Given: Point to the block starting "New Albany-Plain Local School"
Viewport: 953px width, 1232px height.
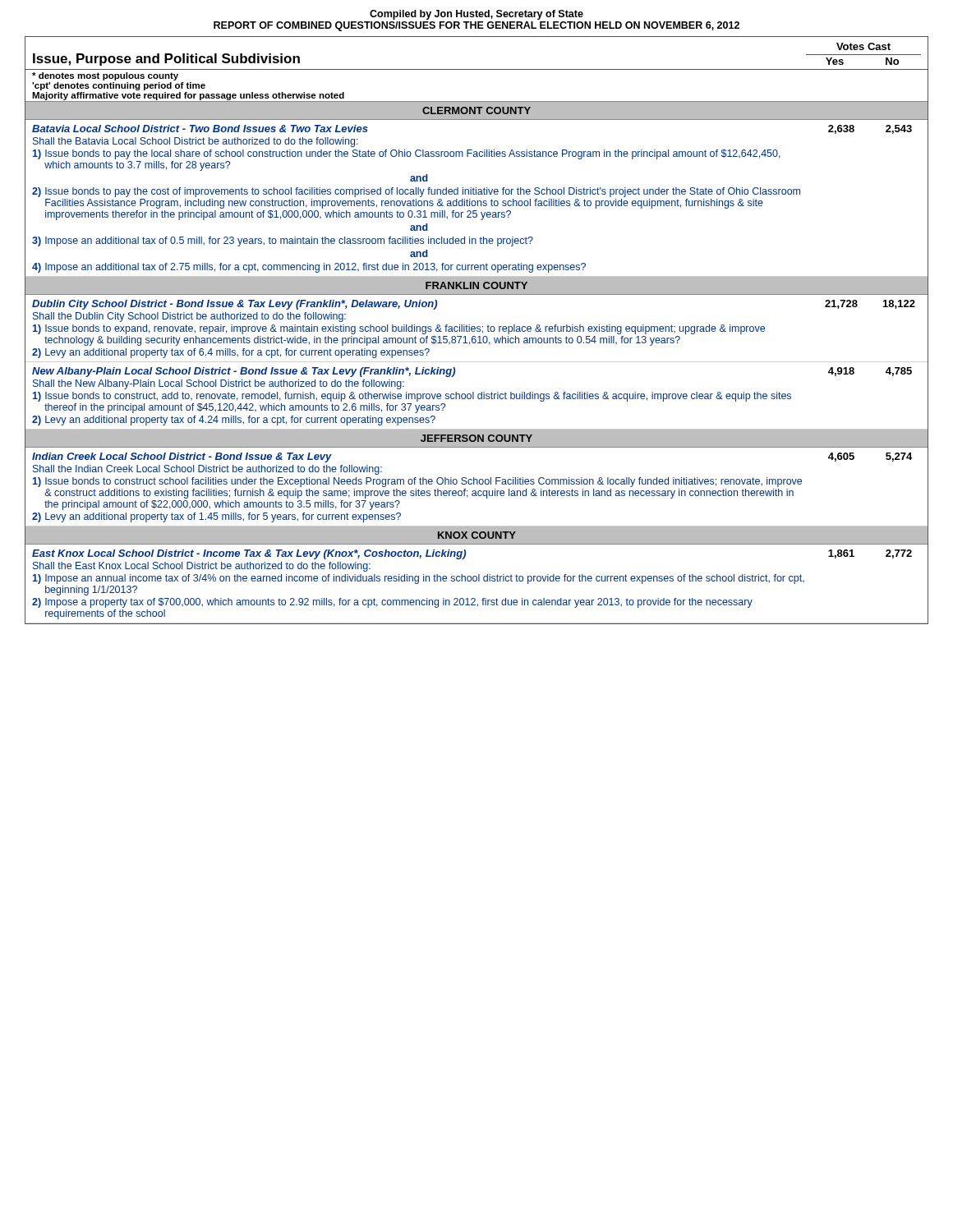Looking at the screenshot, I should pos(244,371).
